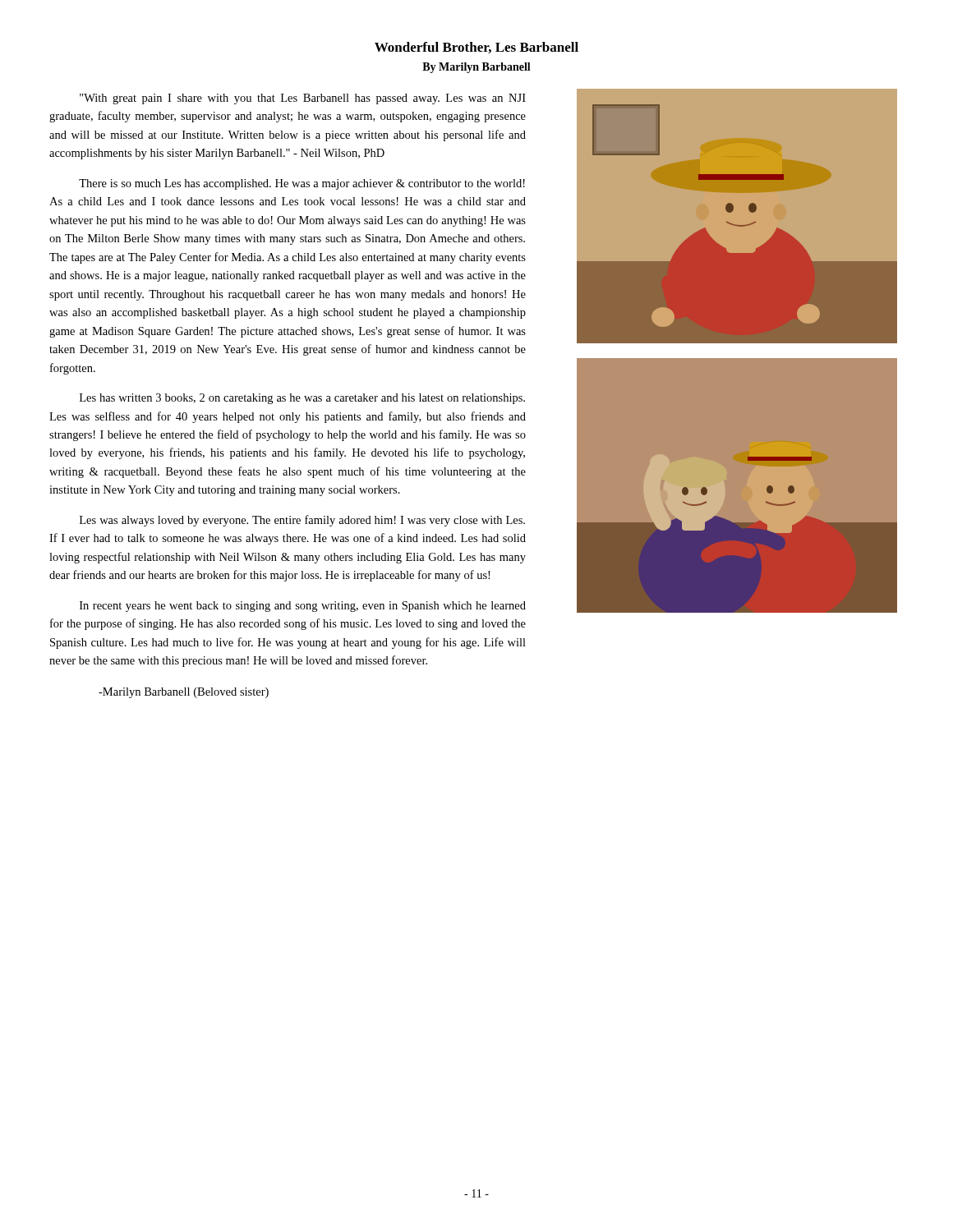This screenshot has width=953, height=1232.
Task: Find the block starting ""With great pain"
Action: 288,126
